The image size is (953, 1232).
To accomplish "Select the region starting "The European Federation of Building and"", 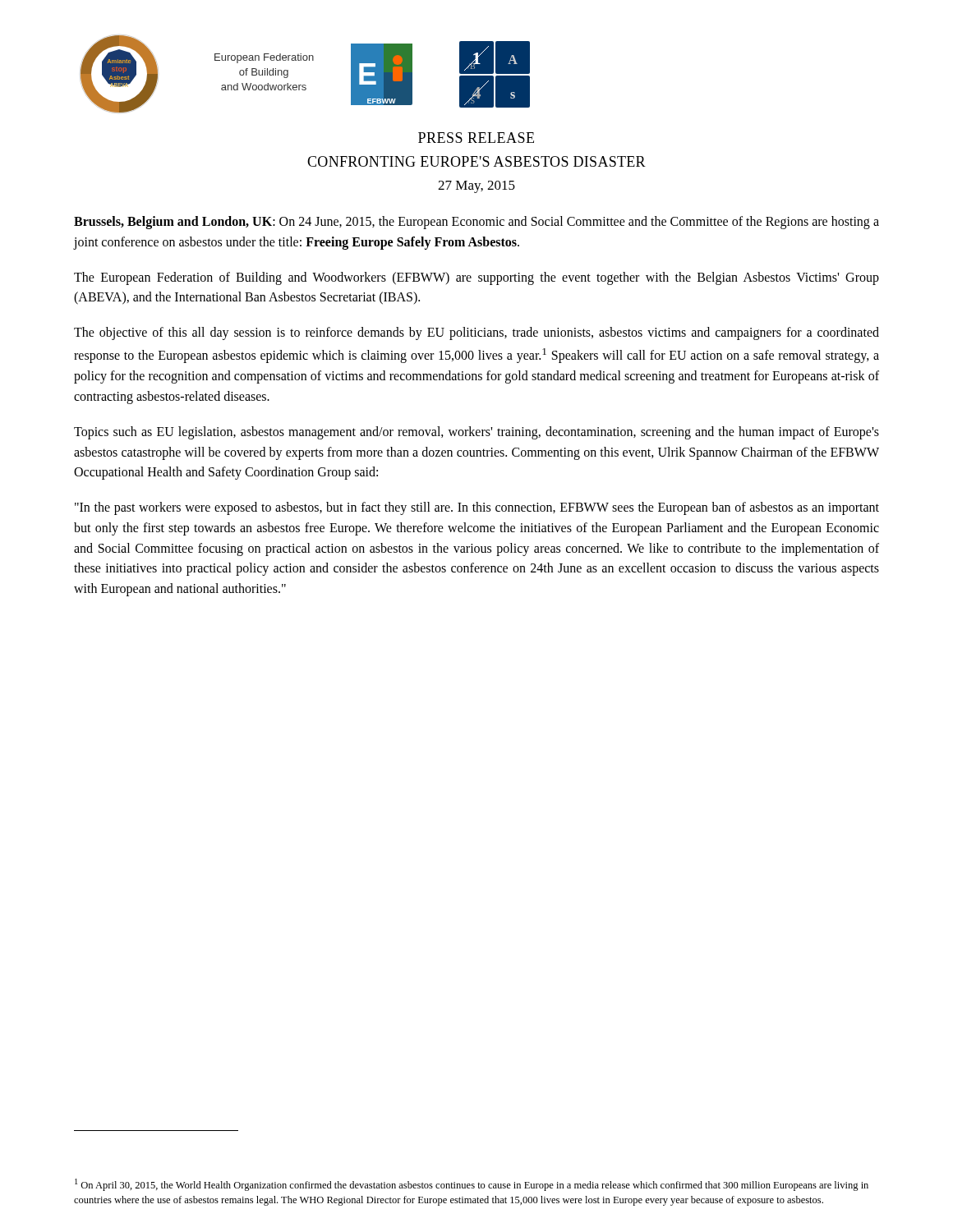I will [x=476, y=287].
